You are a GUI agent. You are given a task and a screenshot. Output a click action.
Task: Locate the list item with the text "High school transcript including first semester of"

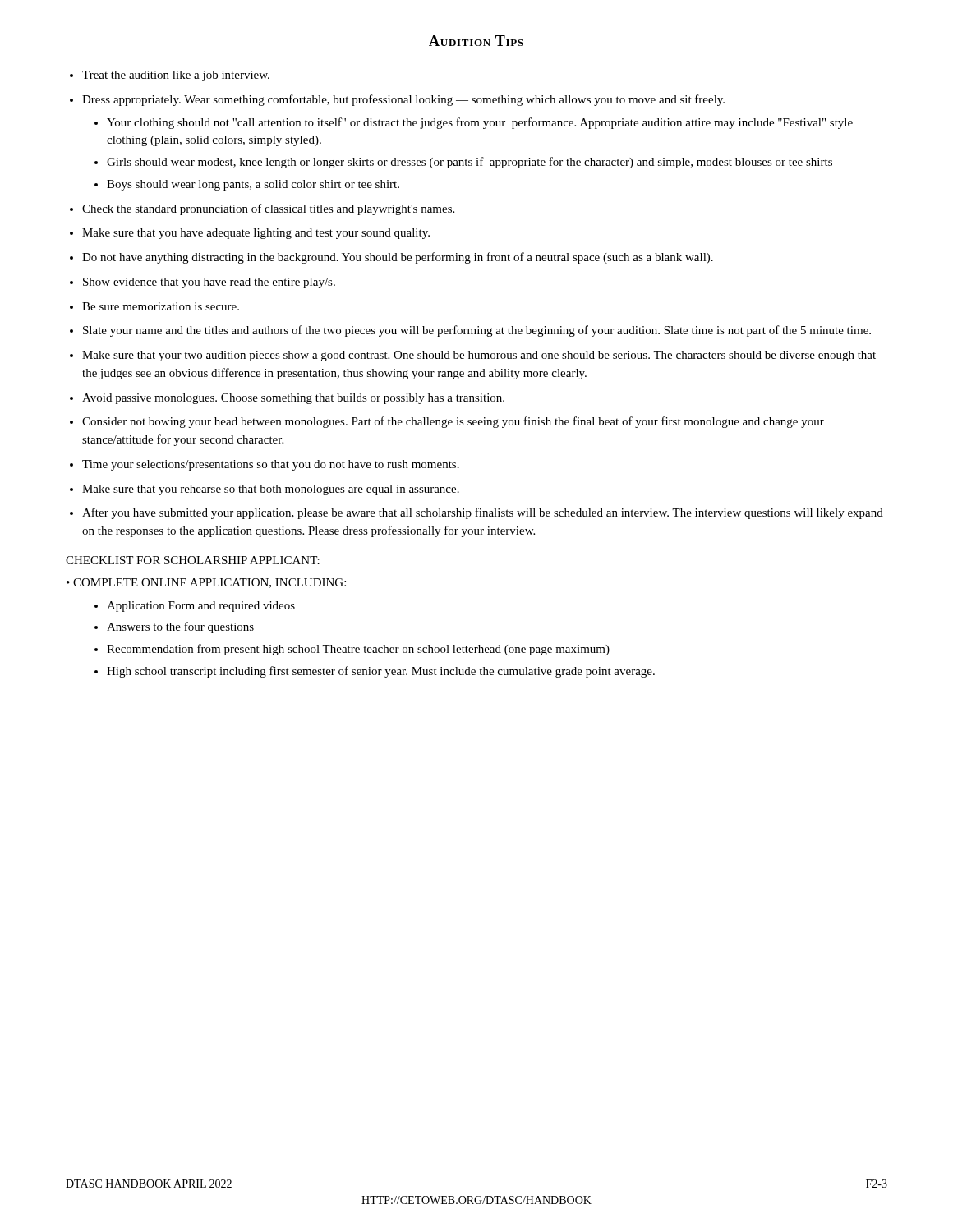pyautogui.click(x=381, y=671)
